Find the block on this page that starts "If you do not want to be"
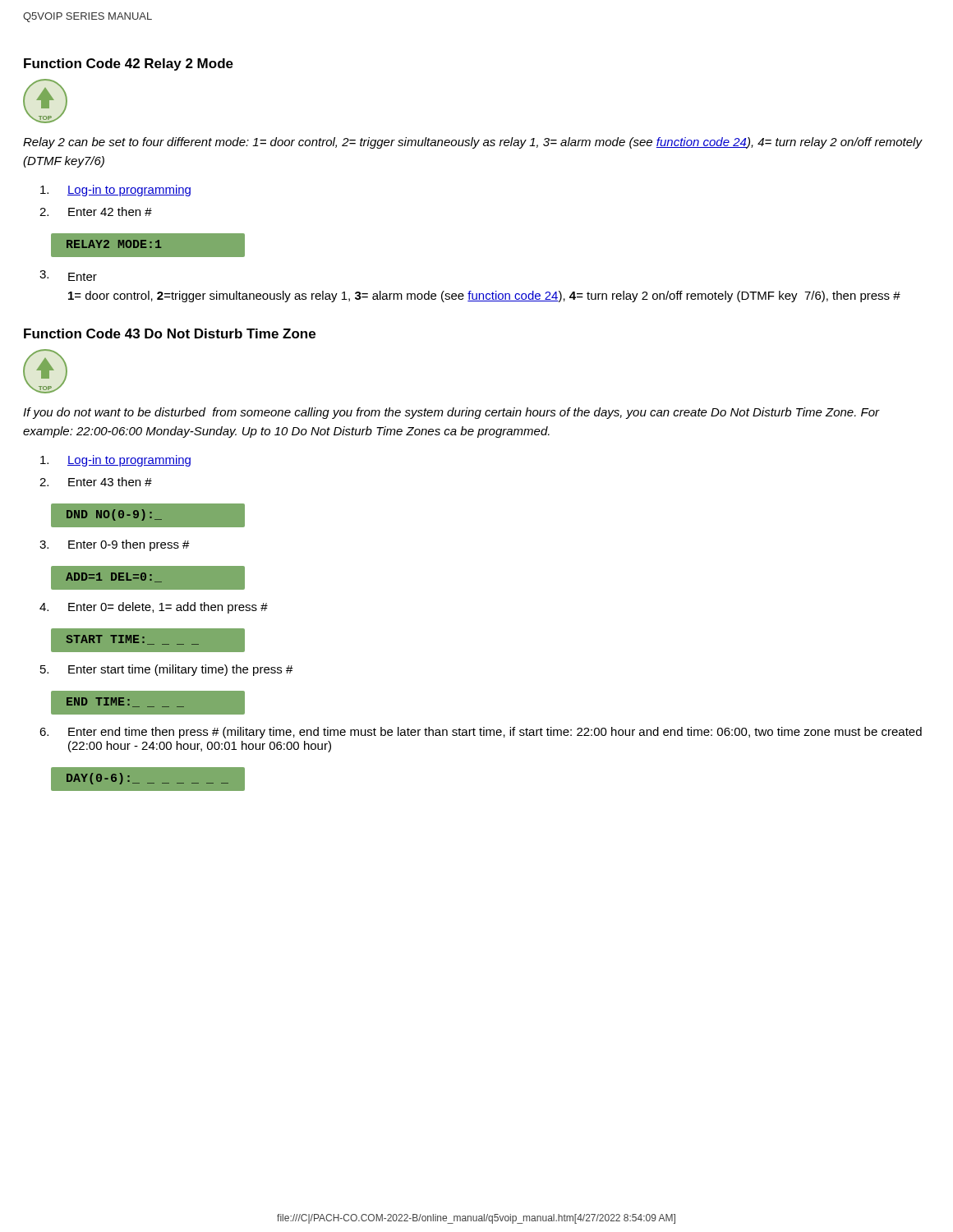Screen dimensions: 1232x953 coord(451,421)
